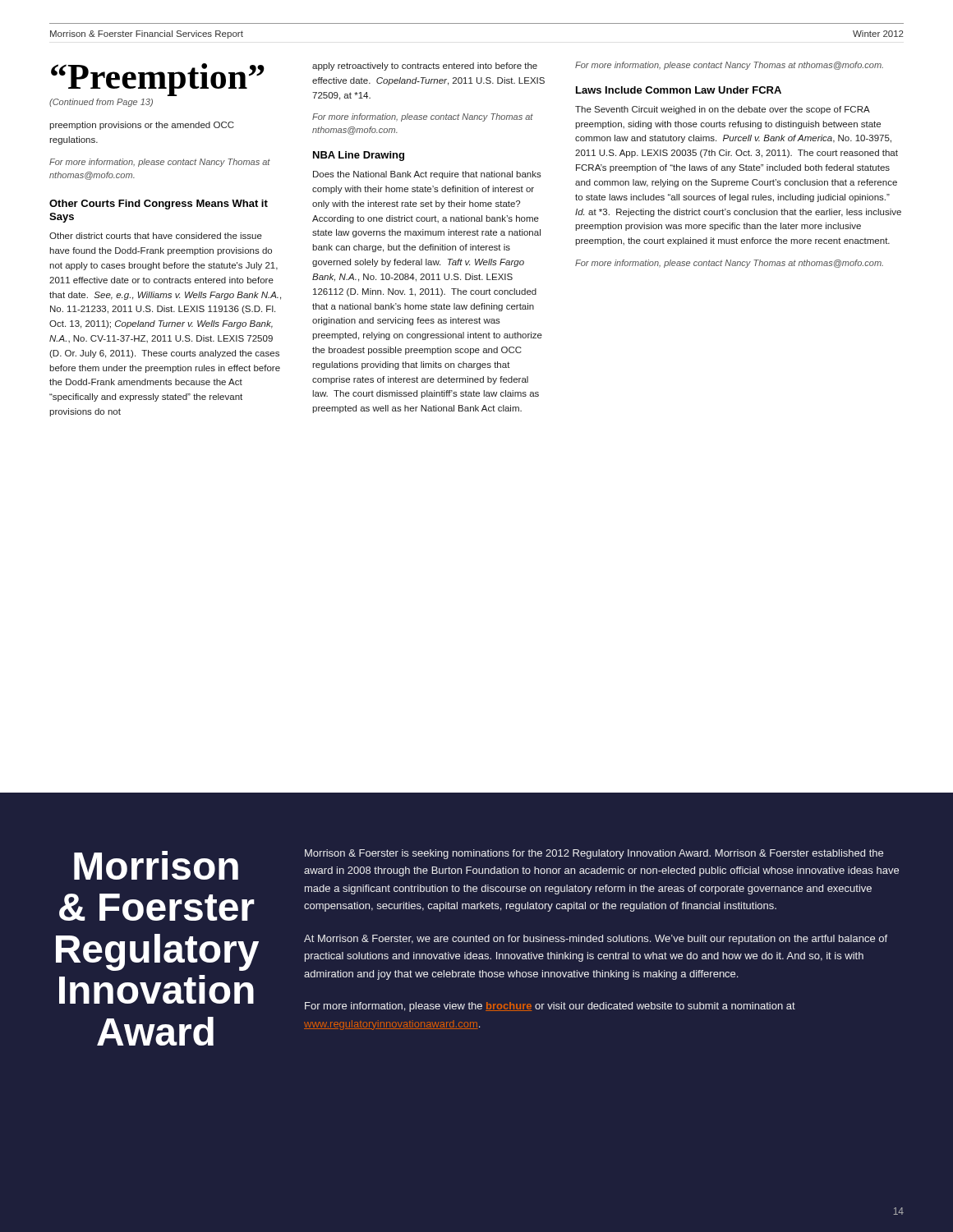Locate the title containing "Morrison& FoersterRegulatoryInnovationAward"
The width and height of the screenshot is (953, 1232).
[156, 949]
